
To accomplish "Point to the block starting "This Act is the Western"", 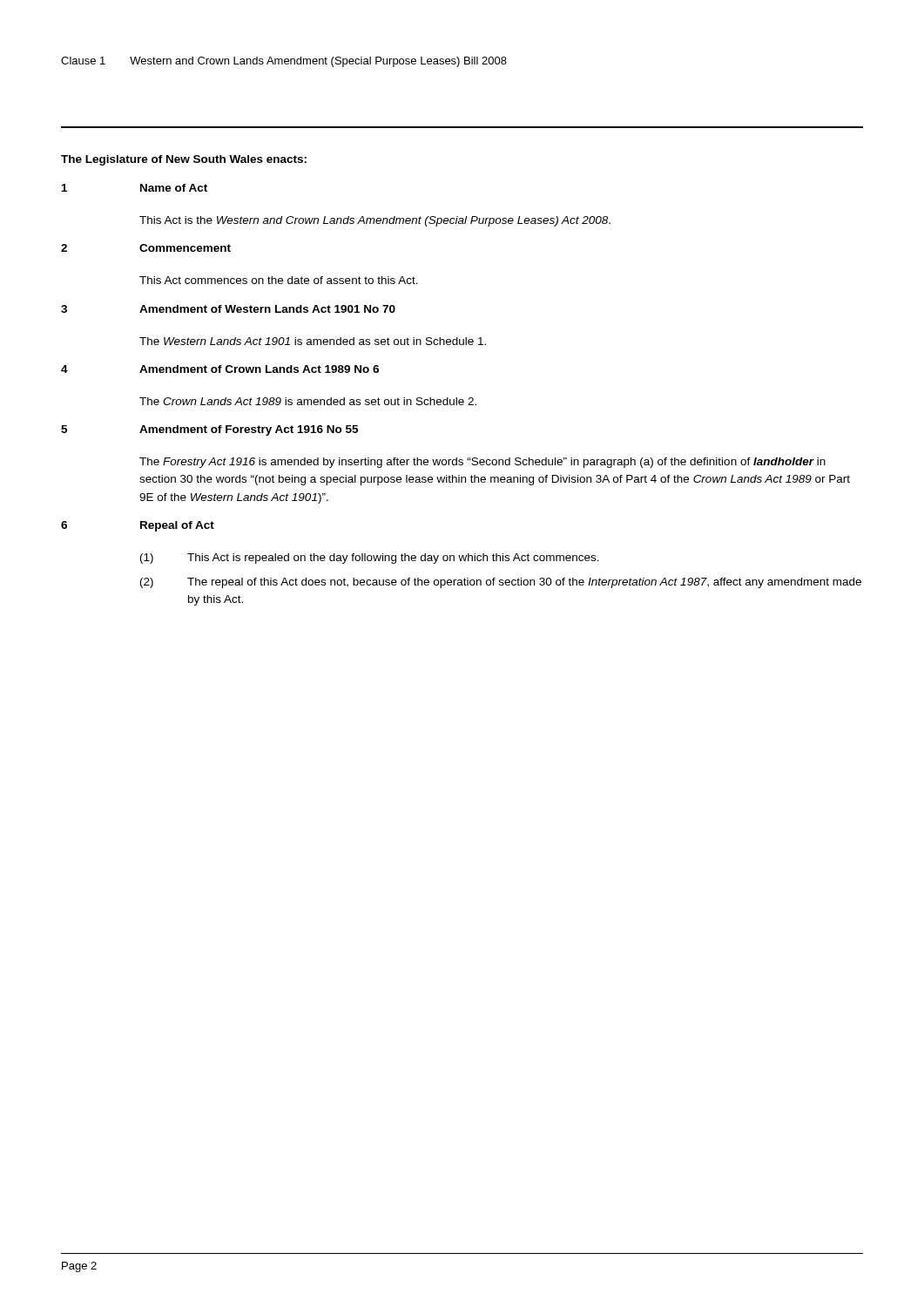I will pyautogui.click(x=375, y=220).
